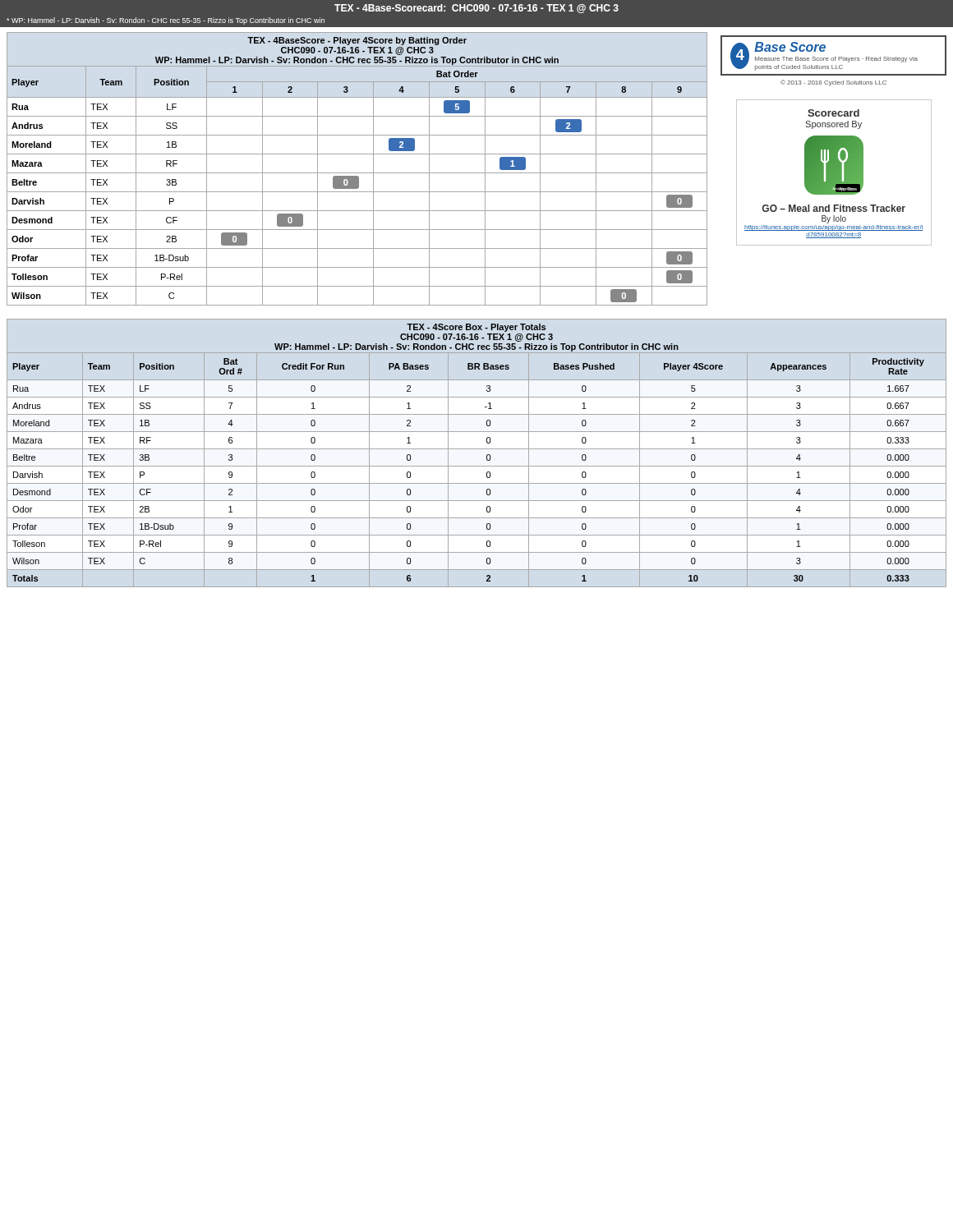
Task: Locate the text "Sponsored By"
Action: 834,124
